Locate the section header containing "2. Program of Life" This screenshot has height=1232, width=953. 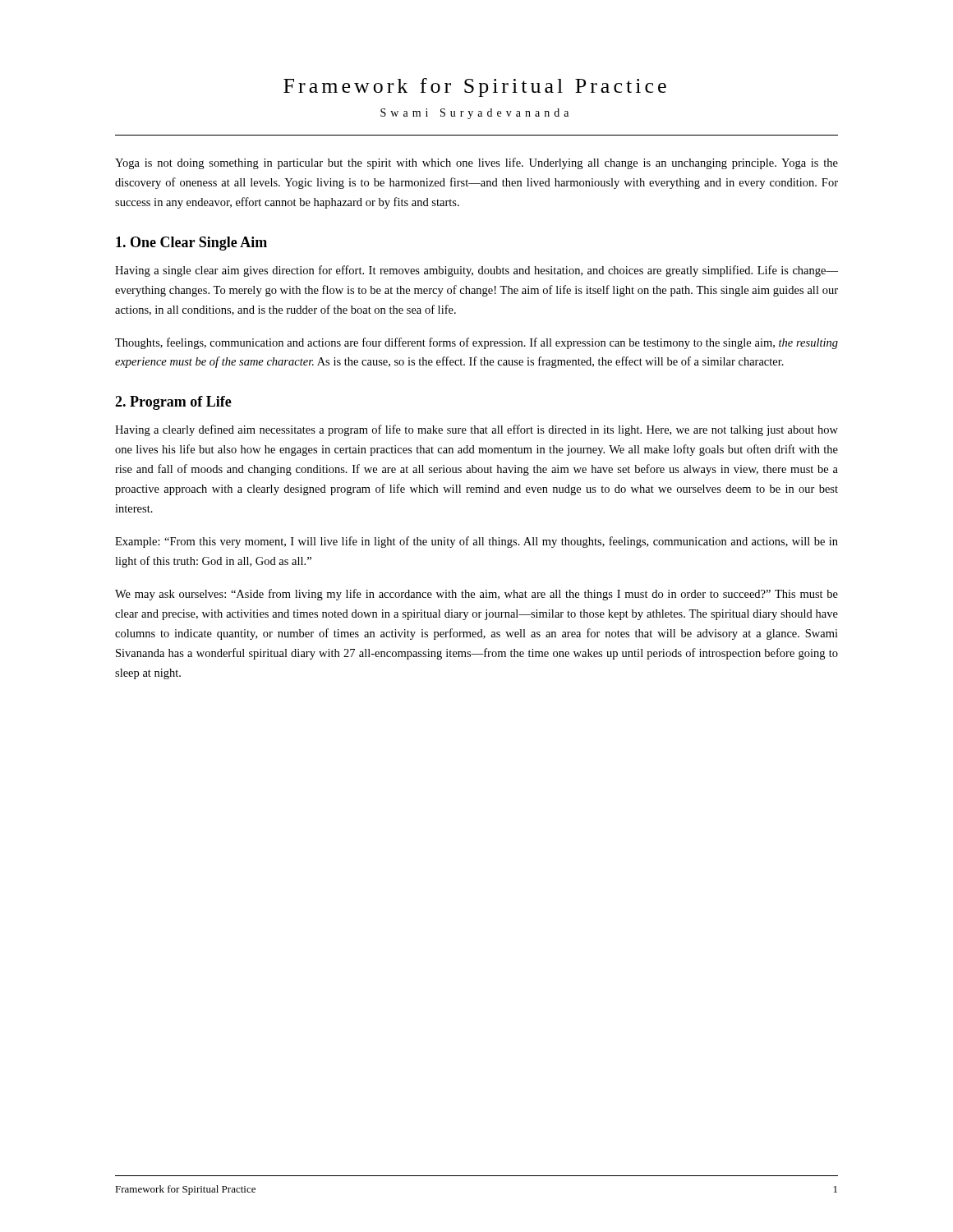(x=173, y=402)
